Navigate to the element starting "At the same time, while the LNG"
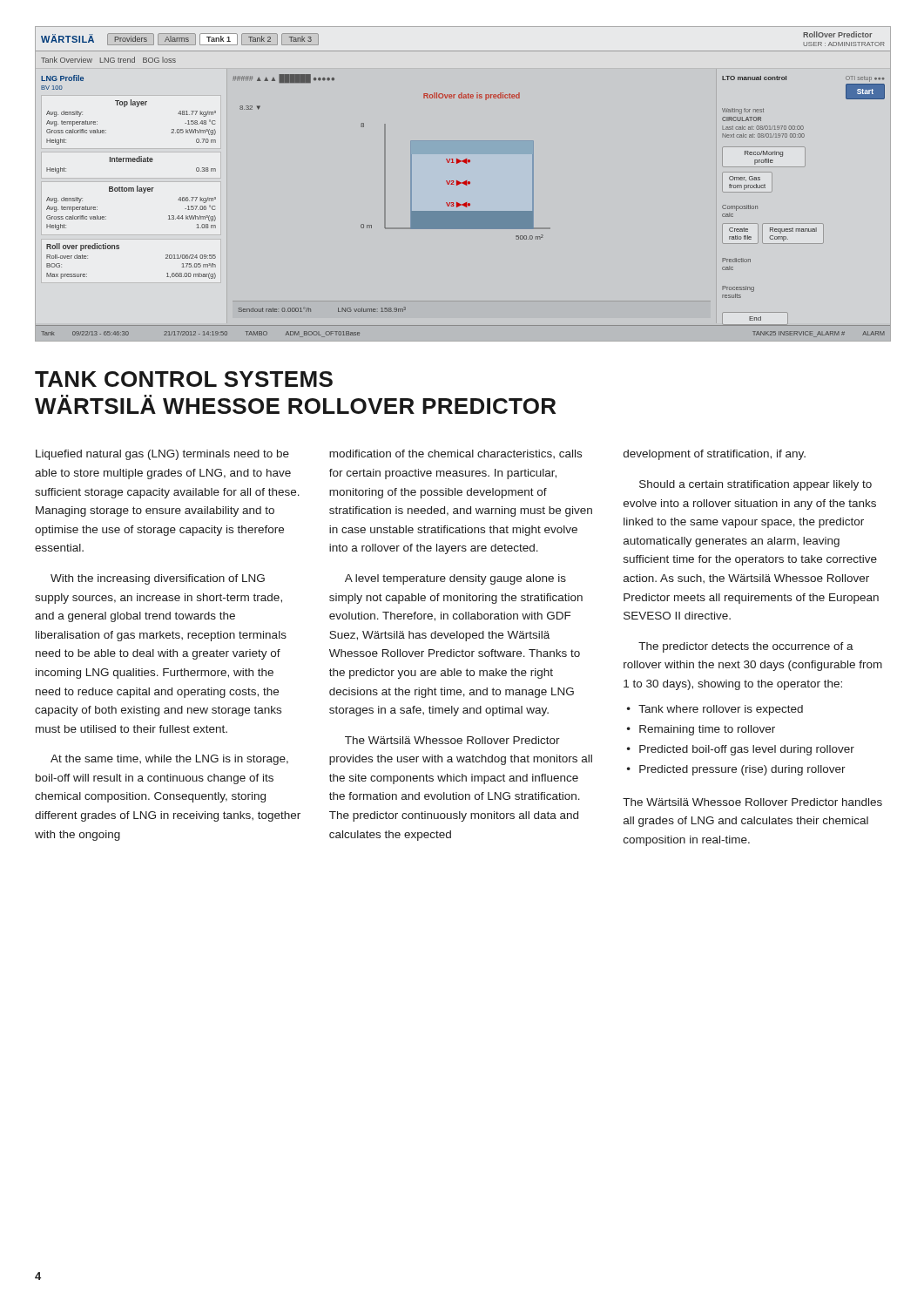Screen dimensions: 1307x924 point(168,796)
